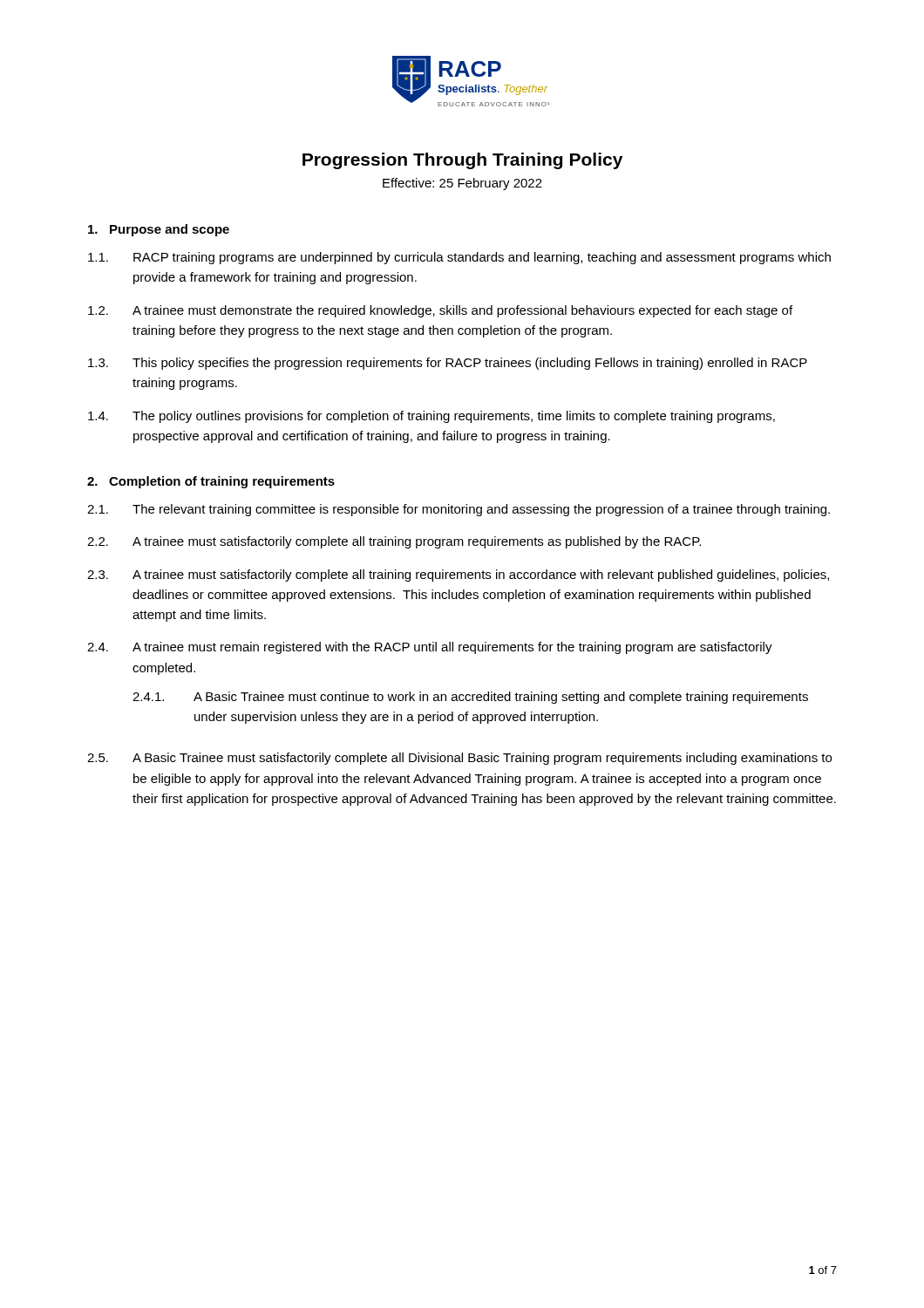The height and width of the screenshot is (1308, 924).
Task: Find the region starting "2.1. The relevant training committee is"
Action: 462,509
